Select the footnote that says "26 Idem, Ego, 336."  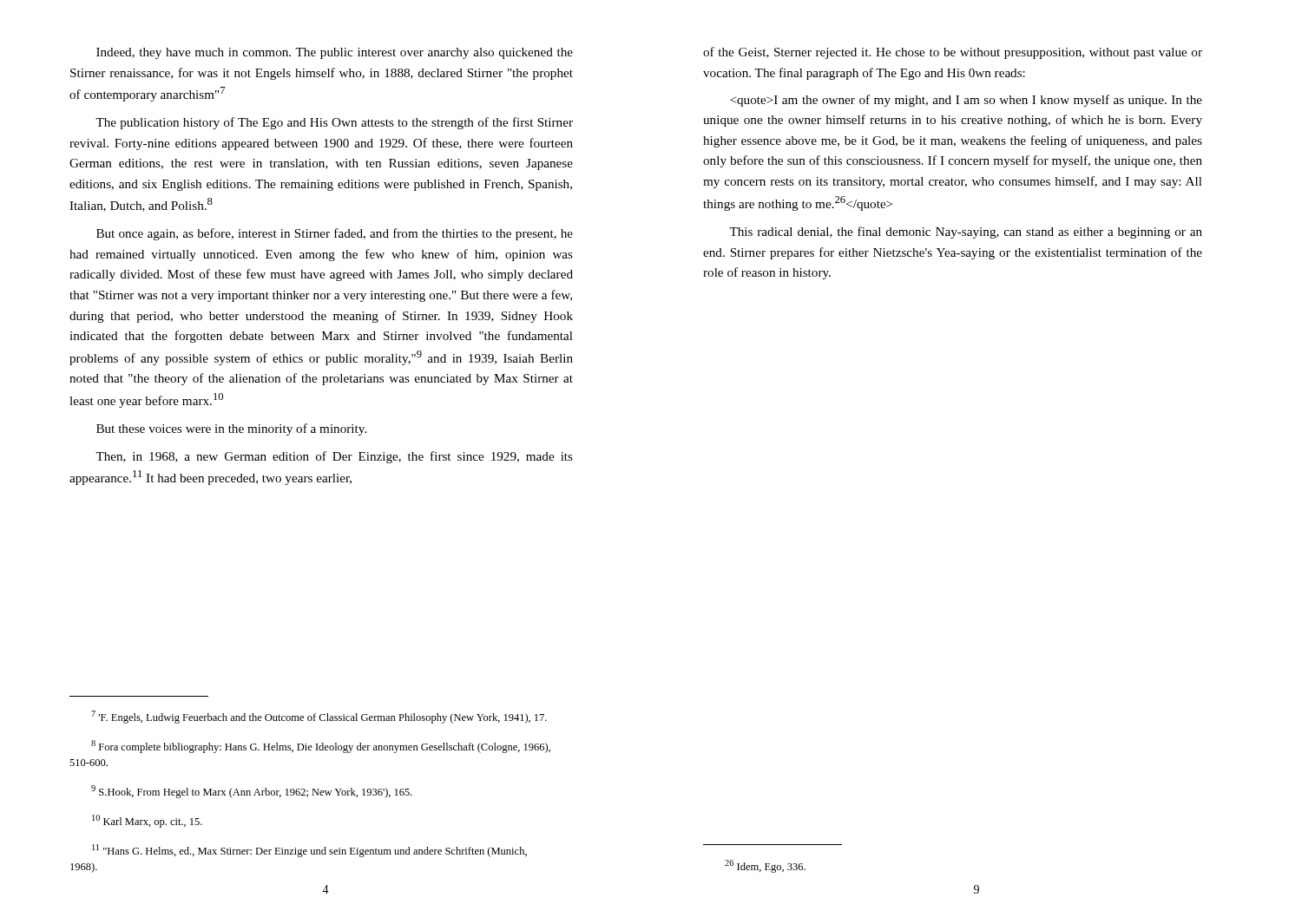[x=765, y=866]
